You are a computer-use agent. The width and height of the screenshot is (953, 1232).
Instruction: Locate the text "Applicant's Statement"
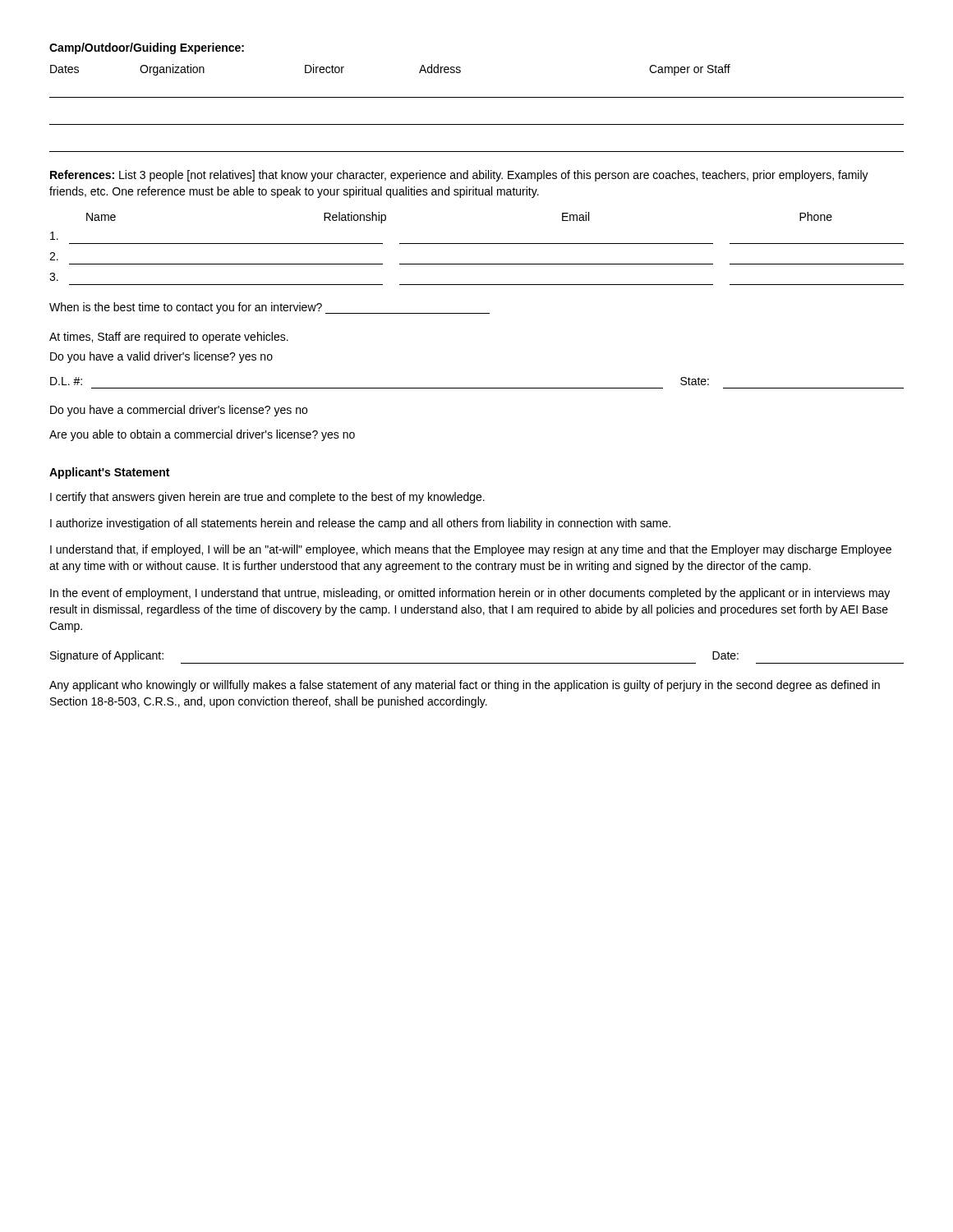tap(109, 472)
